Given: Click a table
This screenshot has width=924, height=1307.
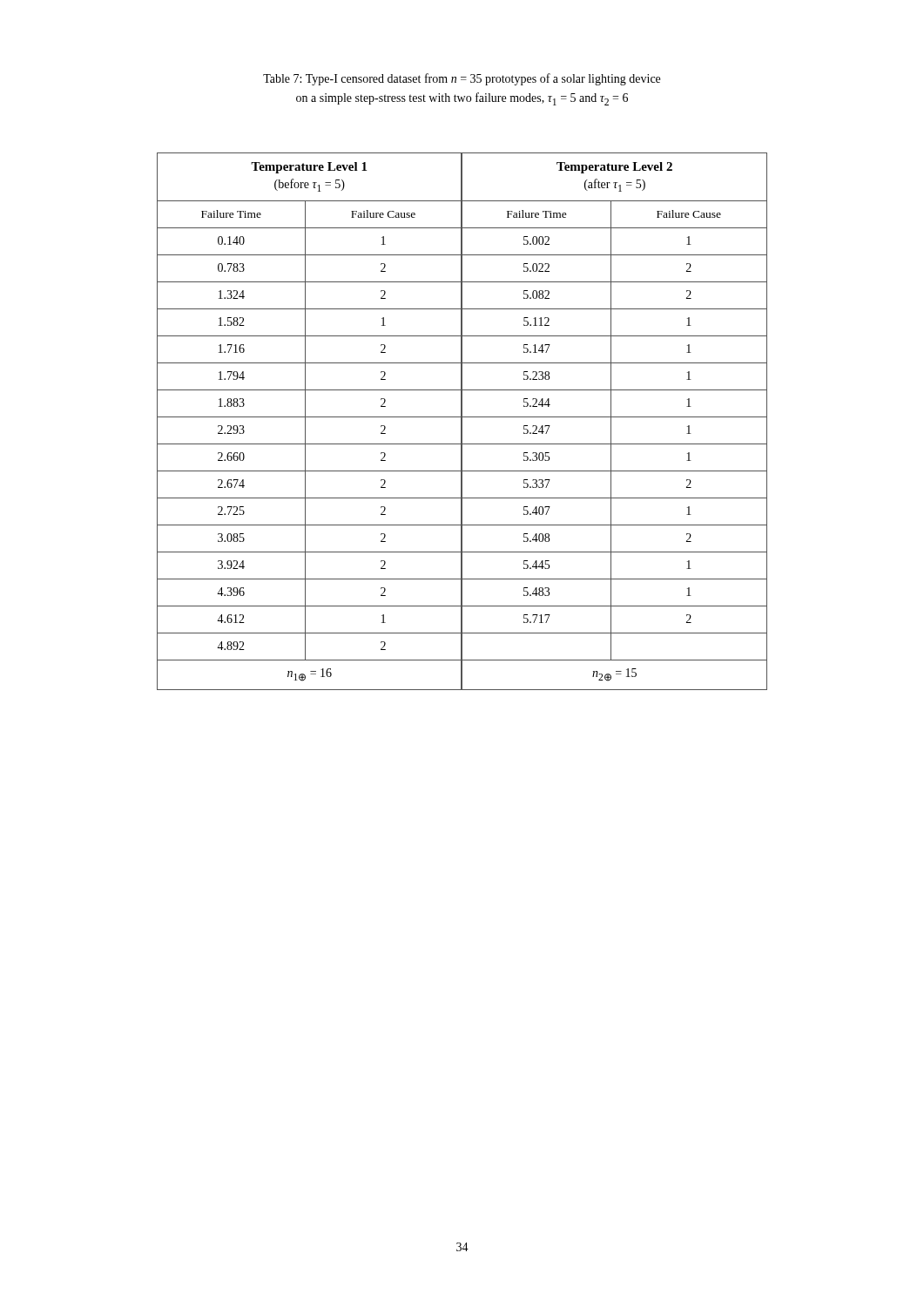Looking at the screenshot, I should pos(462,421).
